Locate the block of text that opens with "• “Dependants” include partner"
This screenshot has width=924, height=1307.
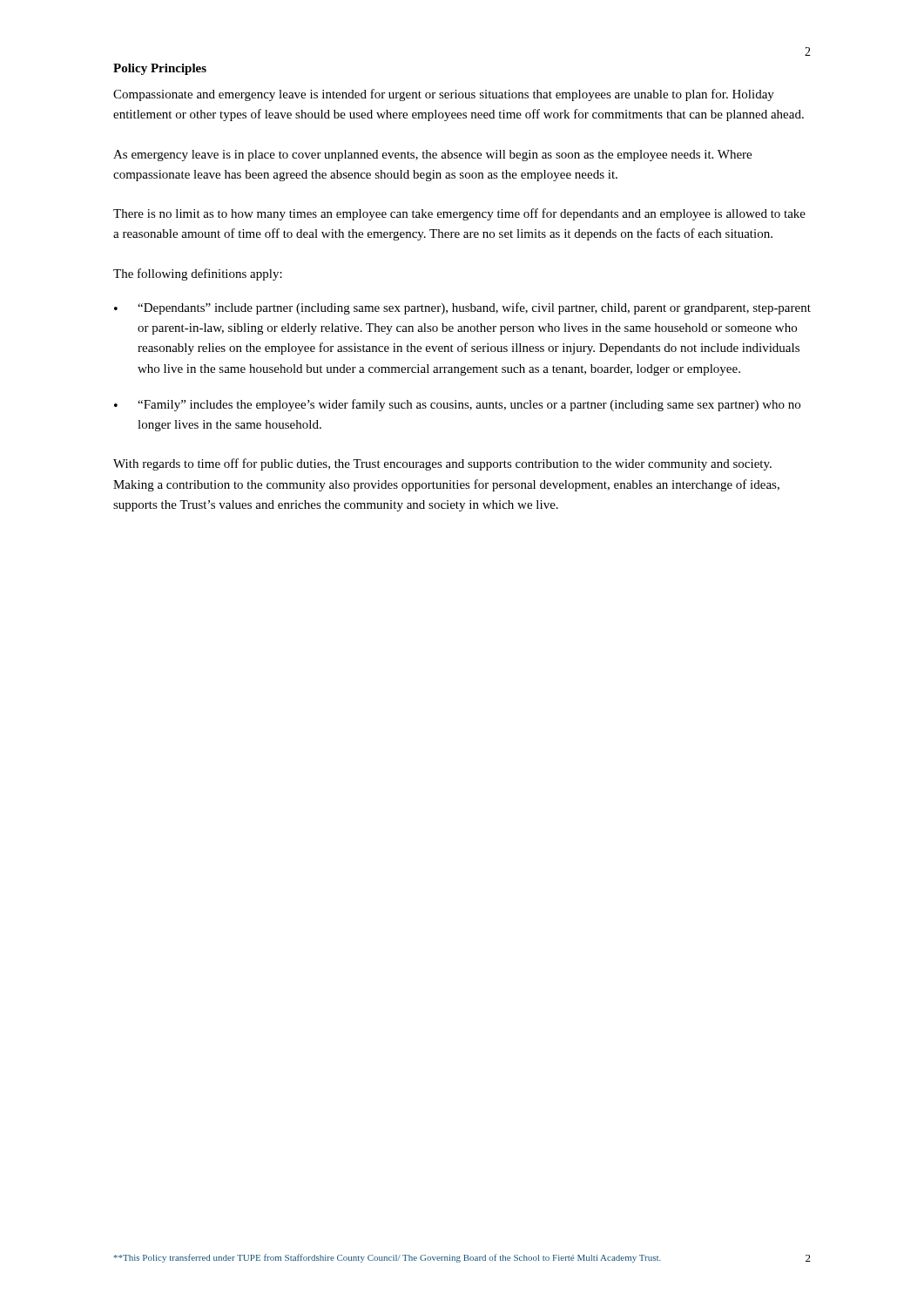pos(462,338)
